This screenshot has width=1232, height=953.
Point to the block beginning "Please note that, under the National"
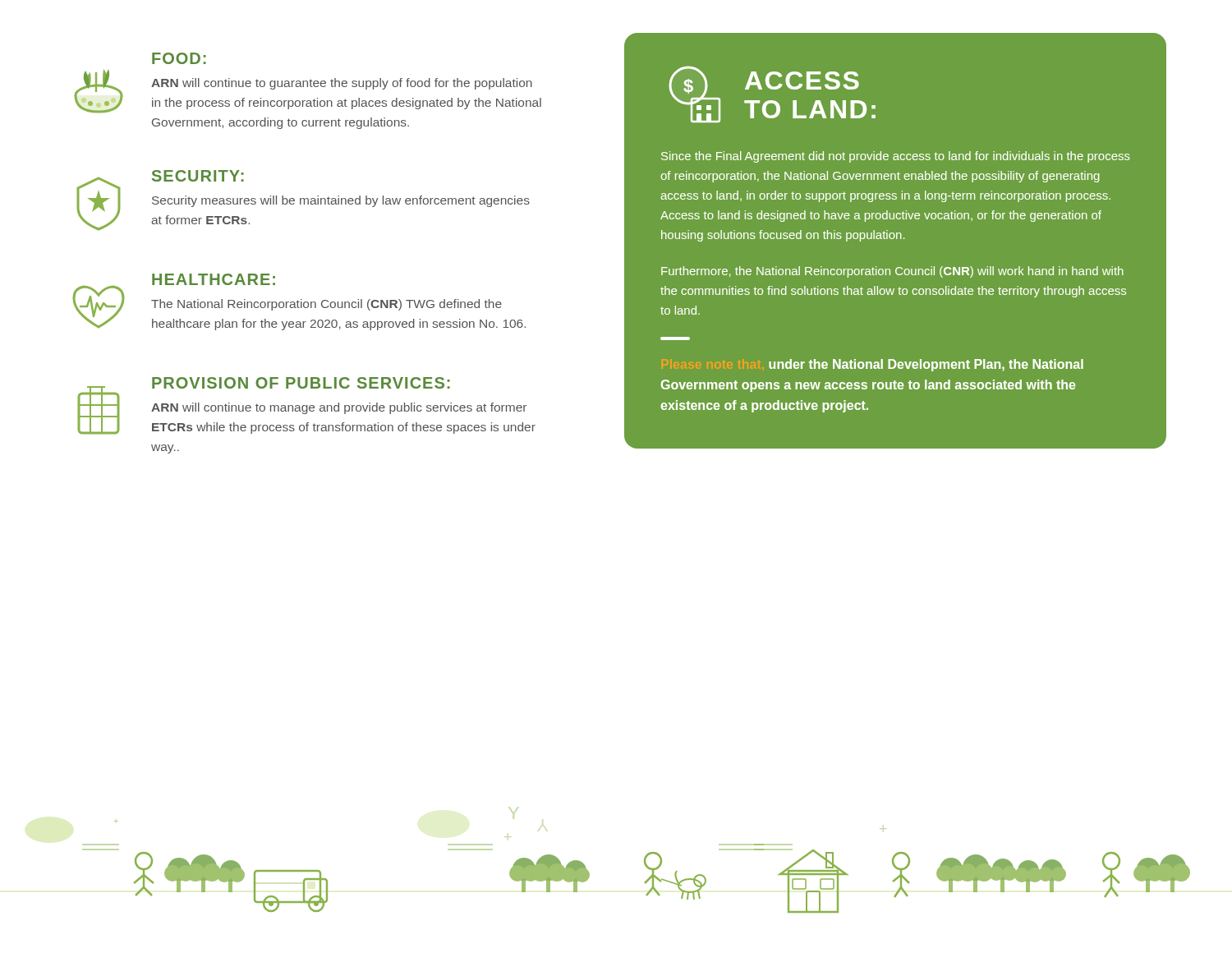tap(872, 385)
